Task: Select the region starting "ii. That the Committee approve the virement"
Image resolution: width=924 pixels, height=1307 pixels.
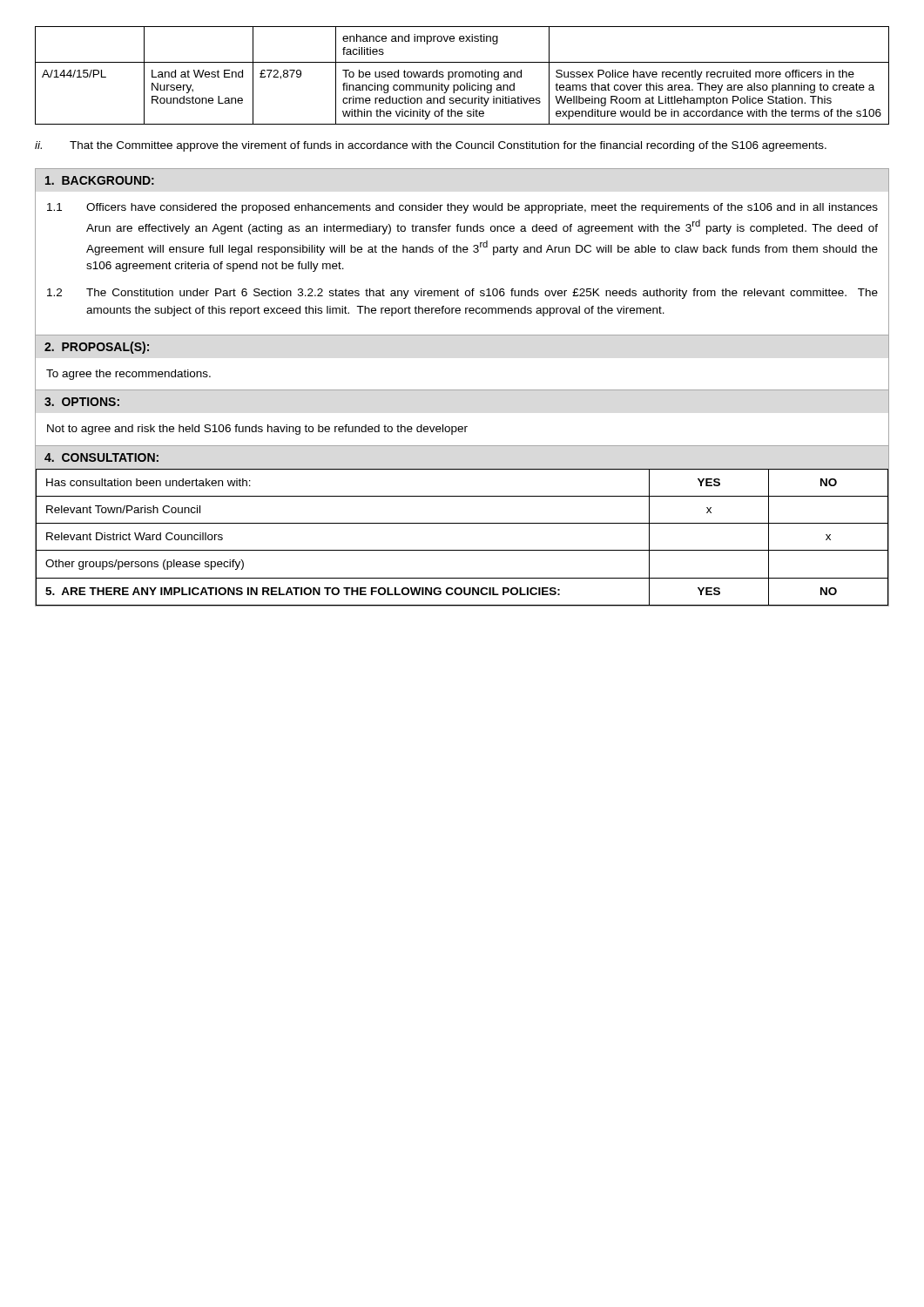Action: [x=462, y=145]
